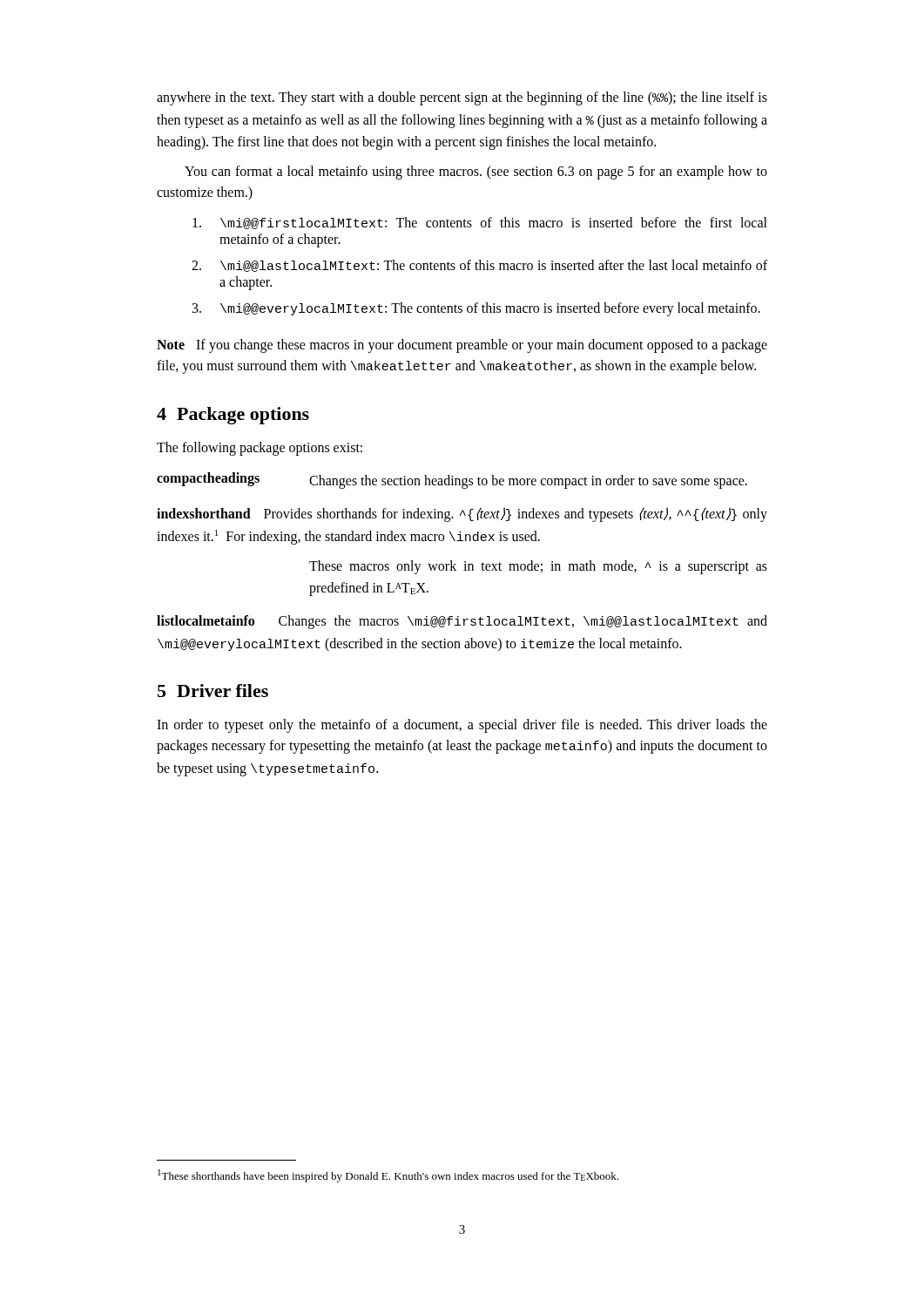This screenshot has width=924, height=1307.
Task: Click where it says "4Package options"
Action: (x=233, y=416)
